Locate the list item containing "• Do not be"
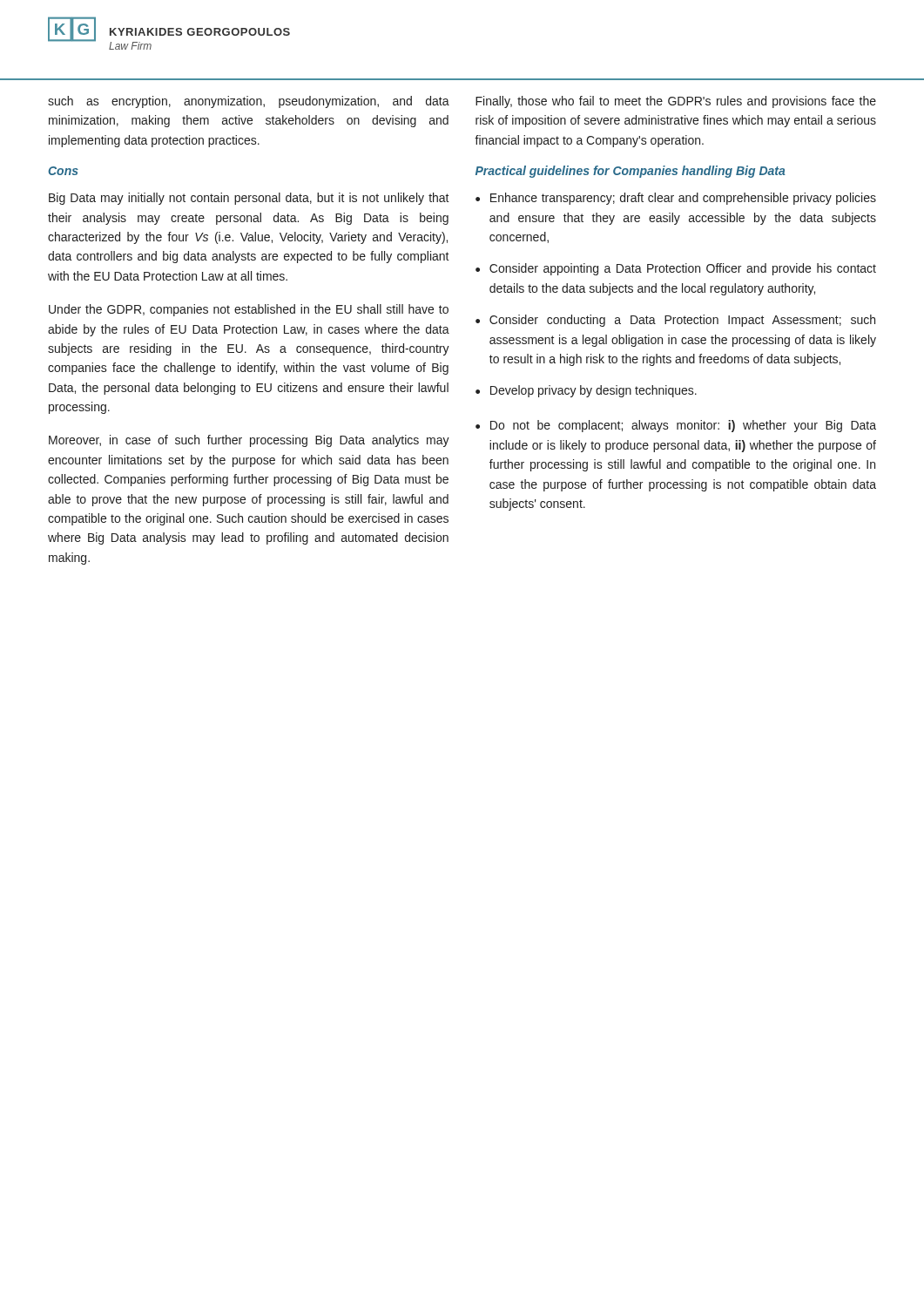This screenshot has height=1307, width=924. coord(676,465)
